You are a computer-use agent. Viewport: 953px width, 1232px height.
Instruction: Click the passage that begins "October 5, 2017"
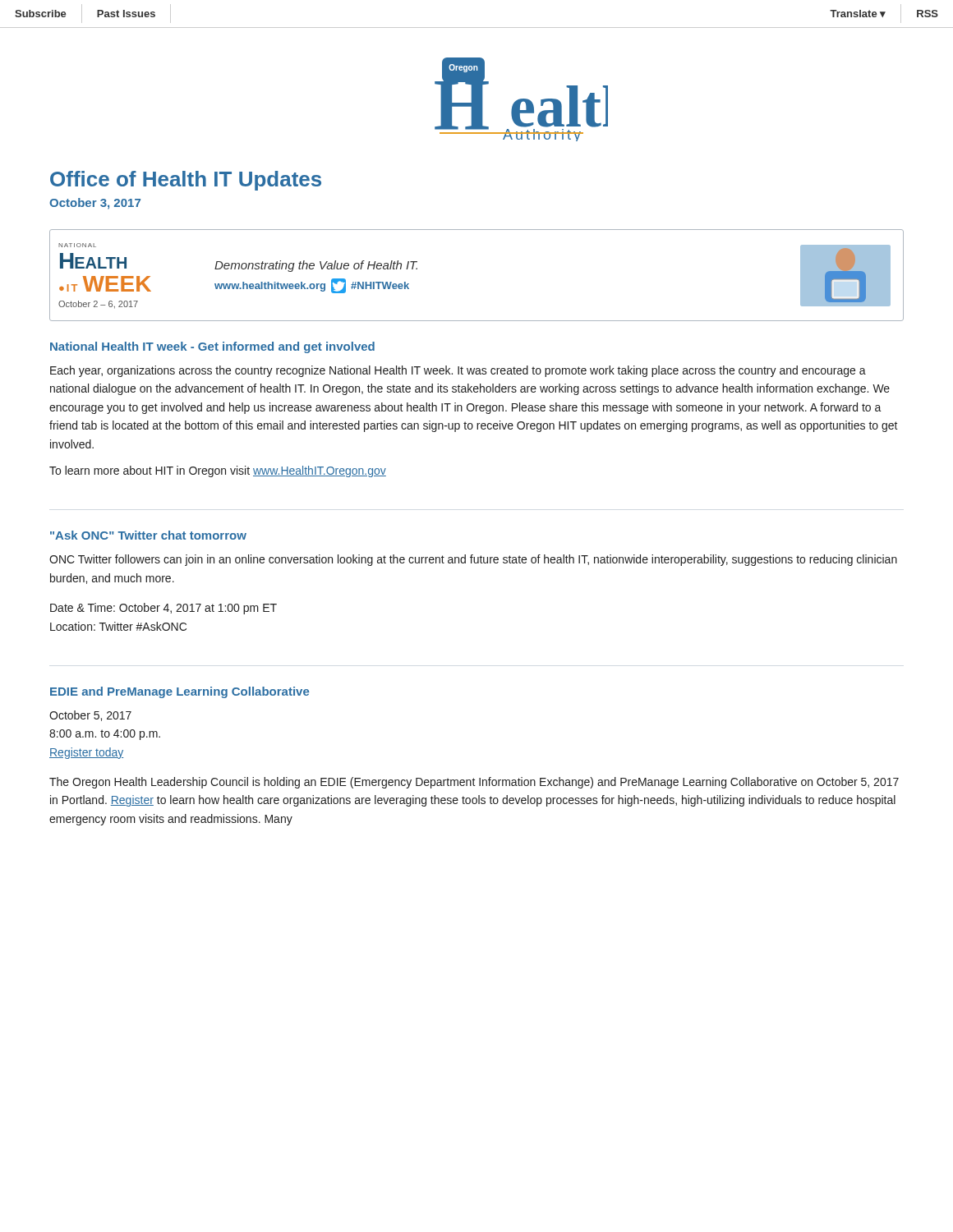coord(105,734)
